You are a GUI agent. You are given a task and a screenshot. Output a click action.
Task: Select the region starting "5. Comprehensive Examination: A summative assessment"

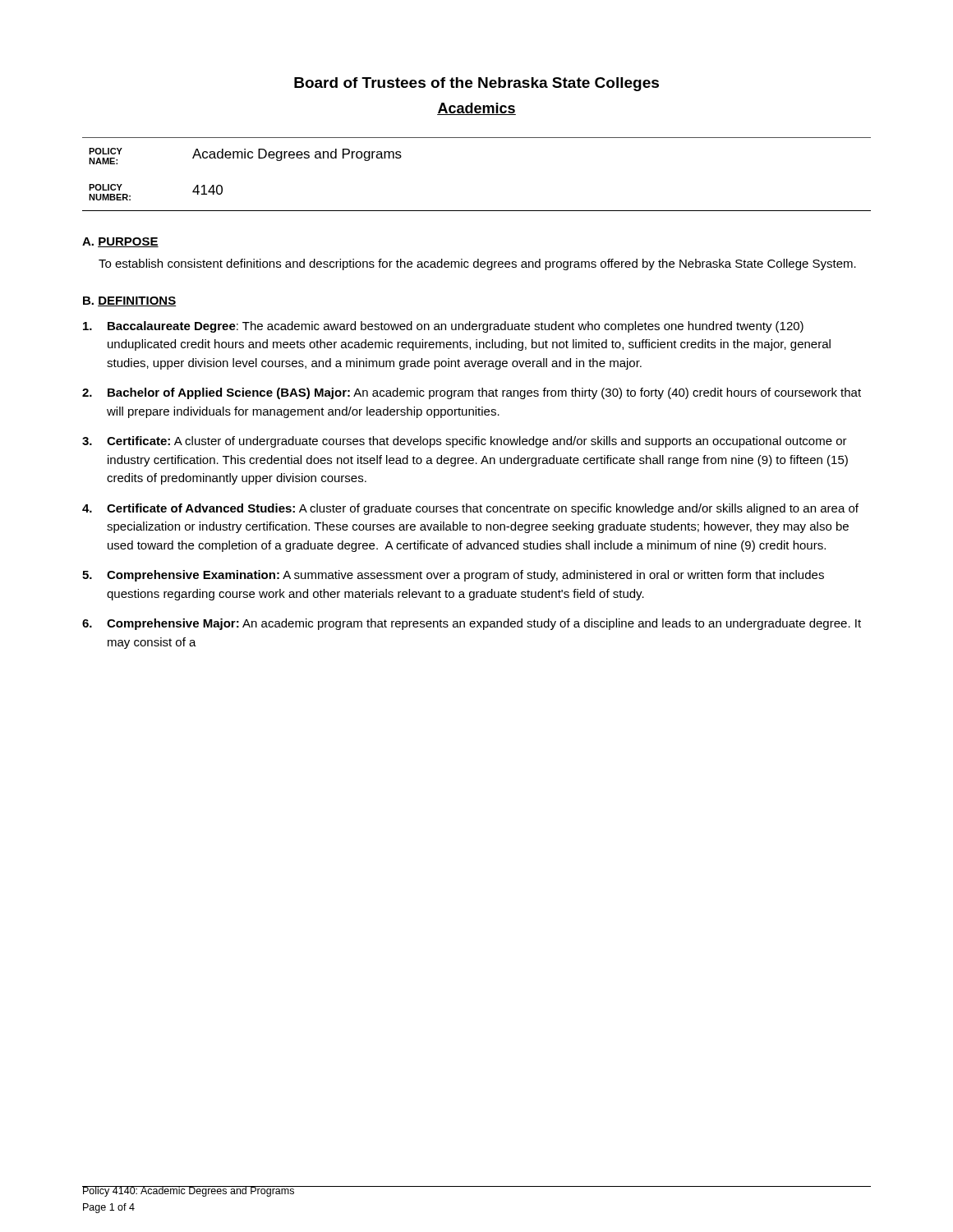[x=476, y=584]
